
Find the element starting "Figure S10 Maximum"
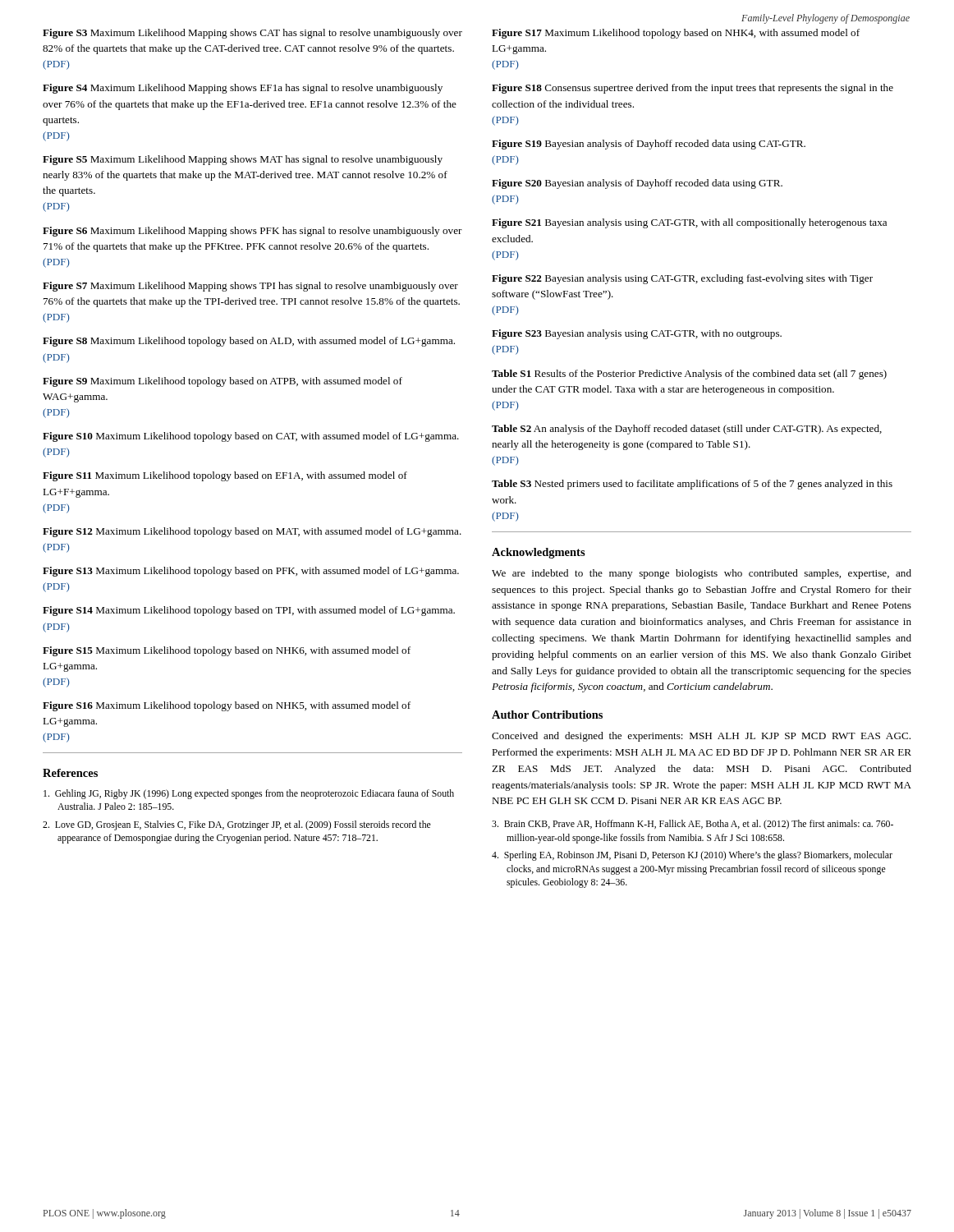click(252, 444)
